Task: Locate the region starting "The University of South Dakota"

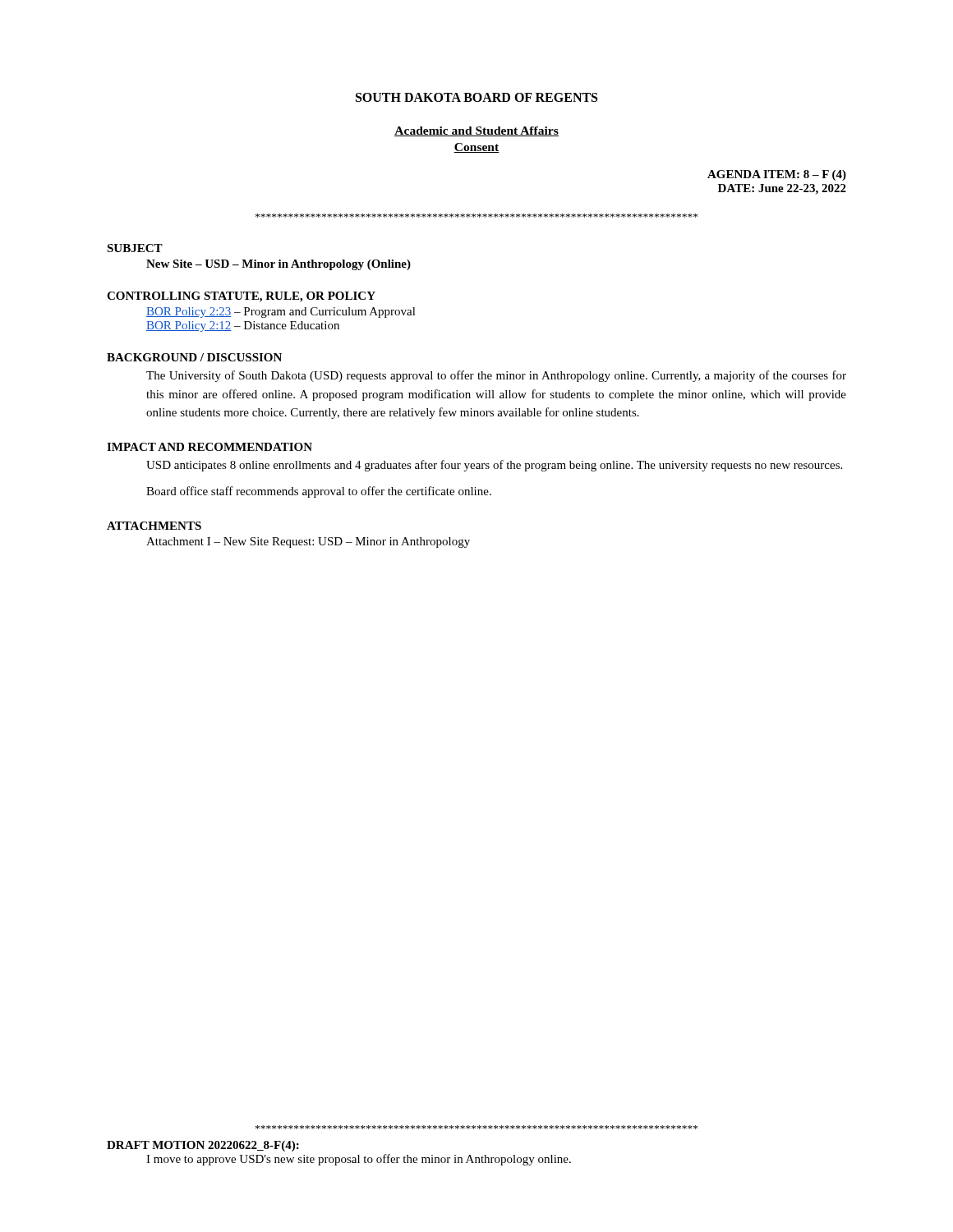Action: click(496, 394)
